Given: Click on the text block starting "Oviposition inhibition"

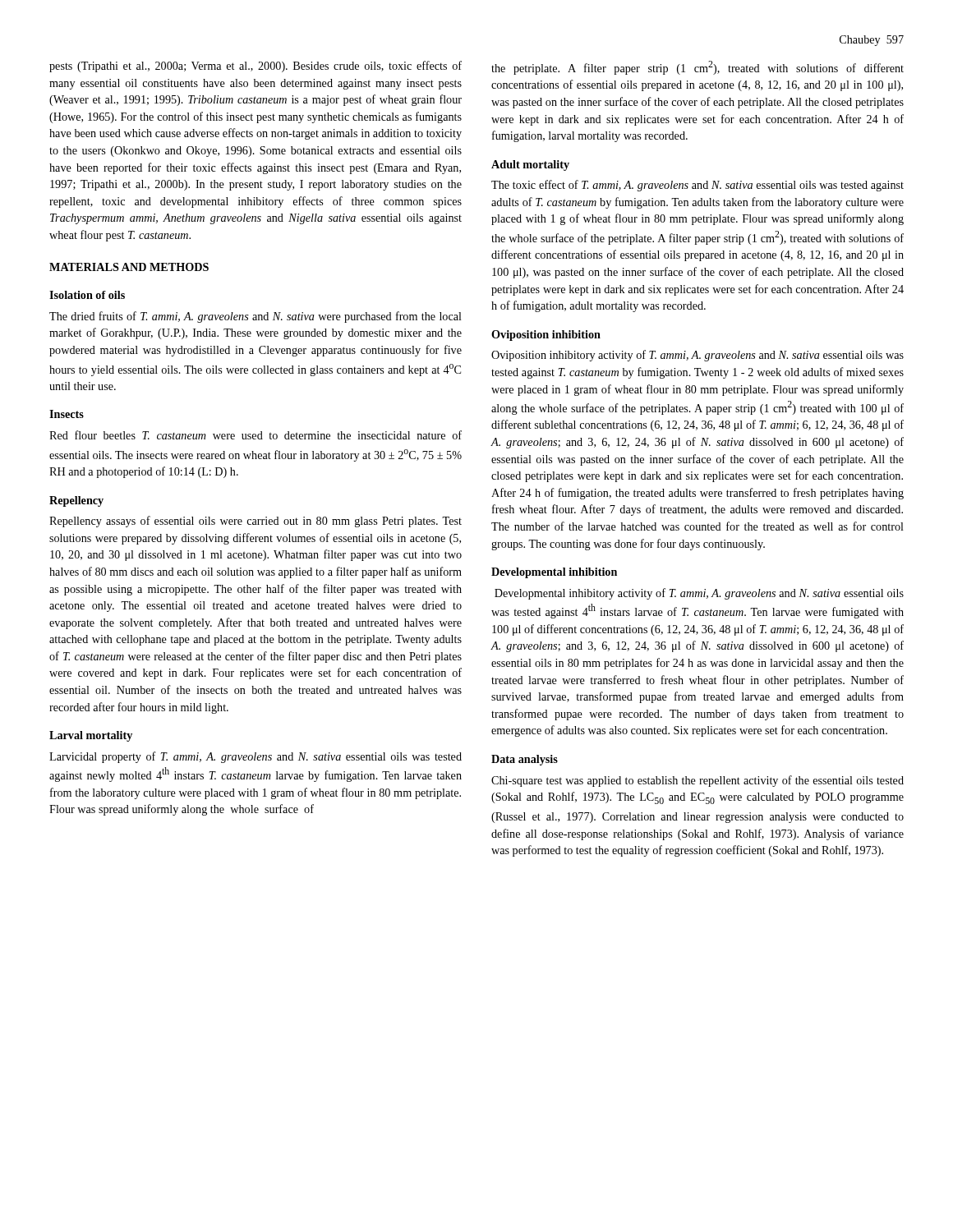Looking at the screenshot, I should [x=546, y=334].
